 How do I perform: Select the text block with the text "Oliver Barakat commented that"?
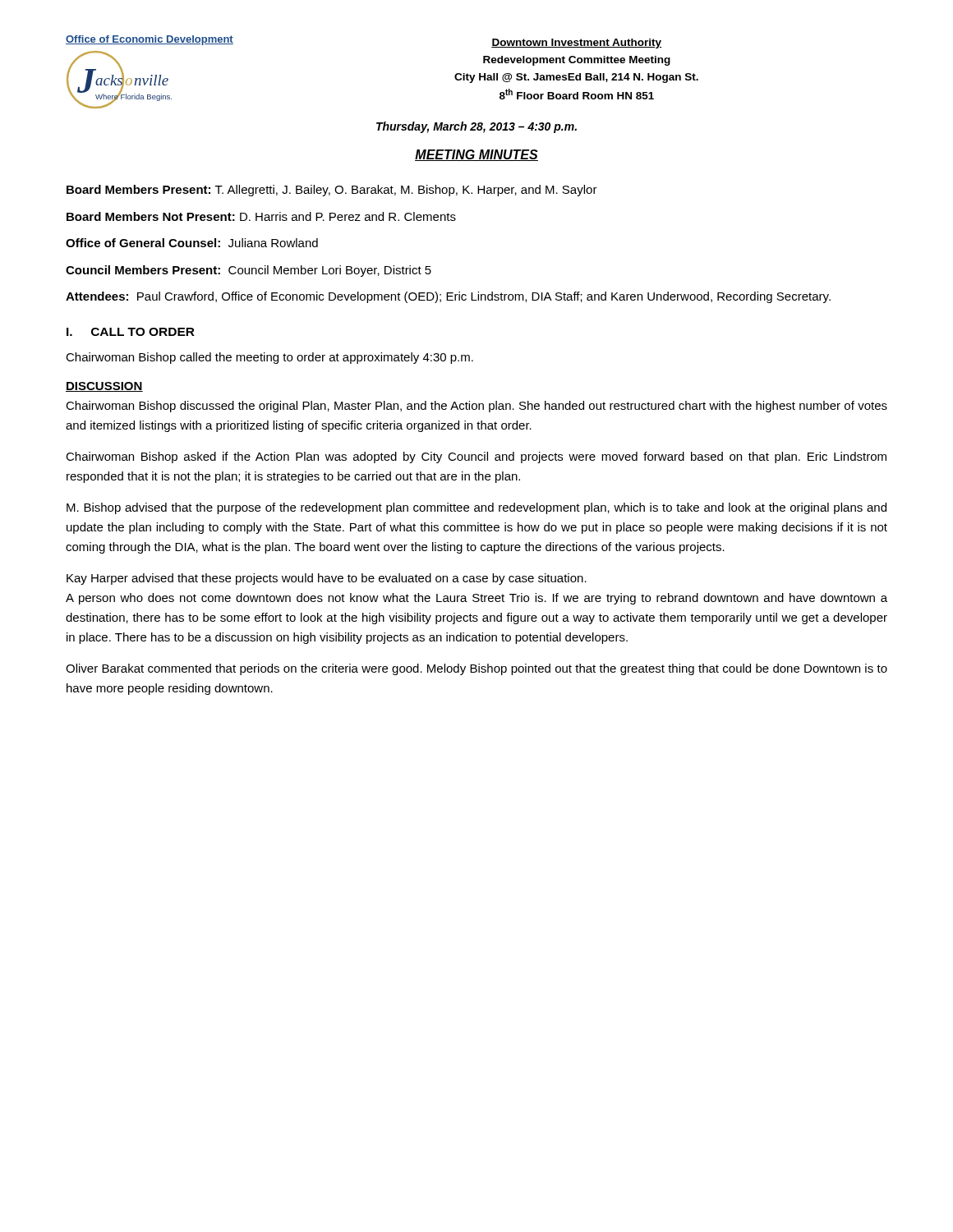click(x=476, y=678)
